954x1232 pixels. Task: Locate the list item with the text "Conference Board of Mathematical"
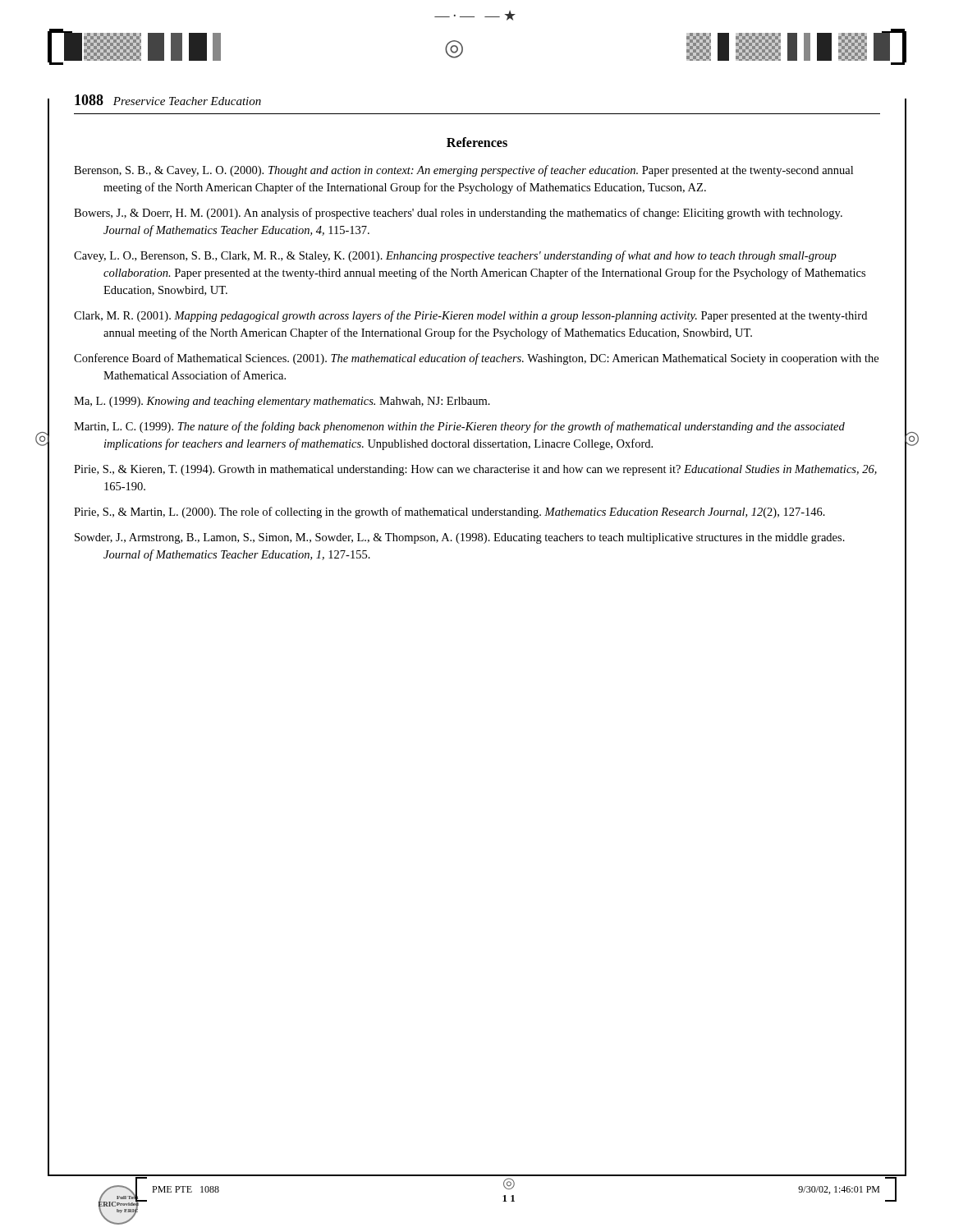click(476, 367)
